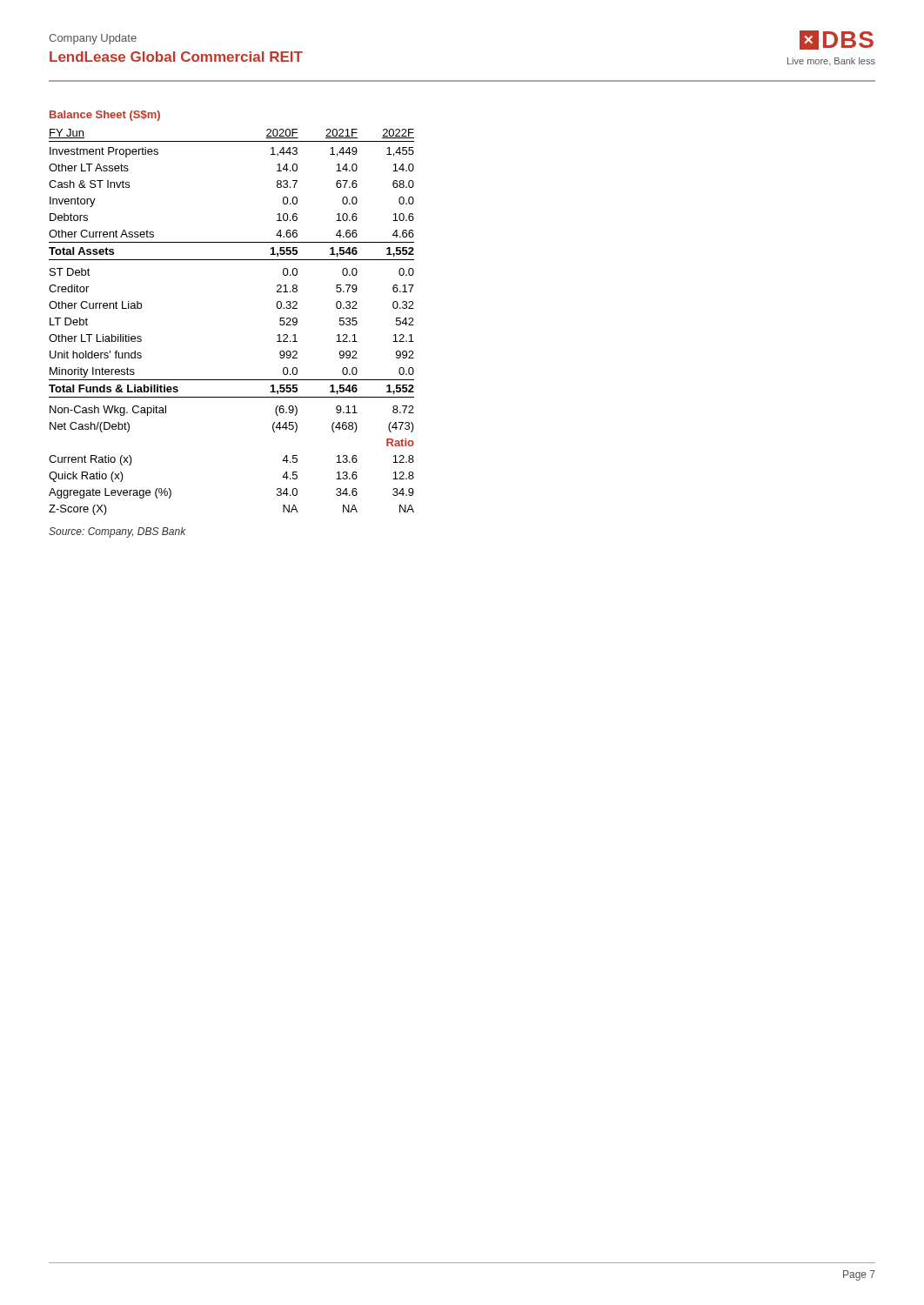Find the footnote

pyautogui.click(x=117, y=532)
